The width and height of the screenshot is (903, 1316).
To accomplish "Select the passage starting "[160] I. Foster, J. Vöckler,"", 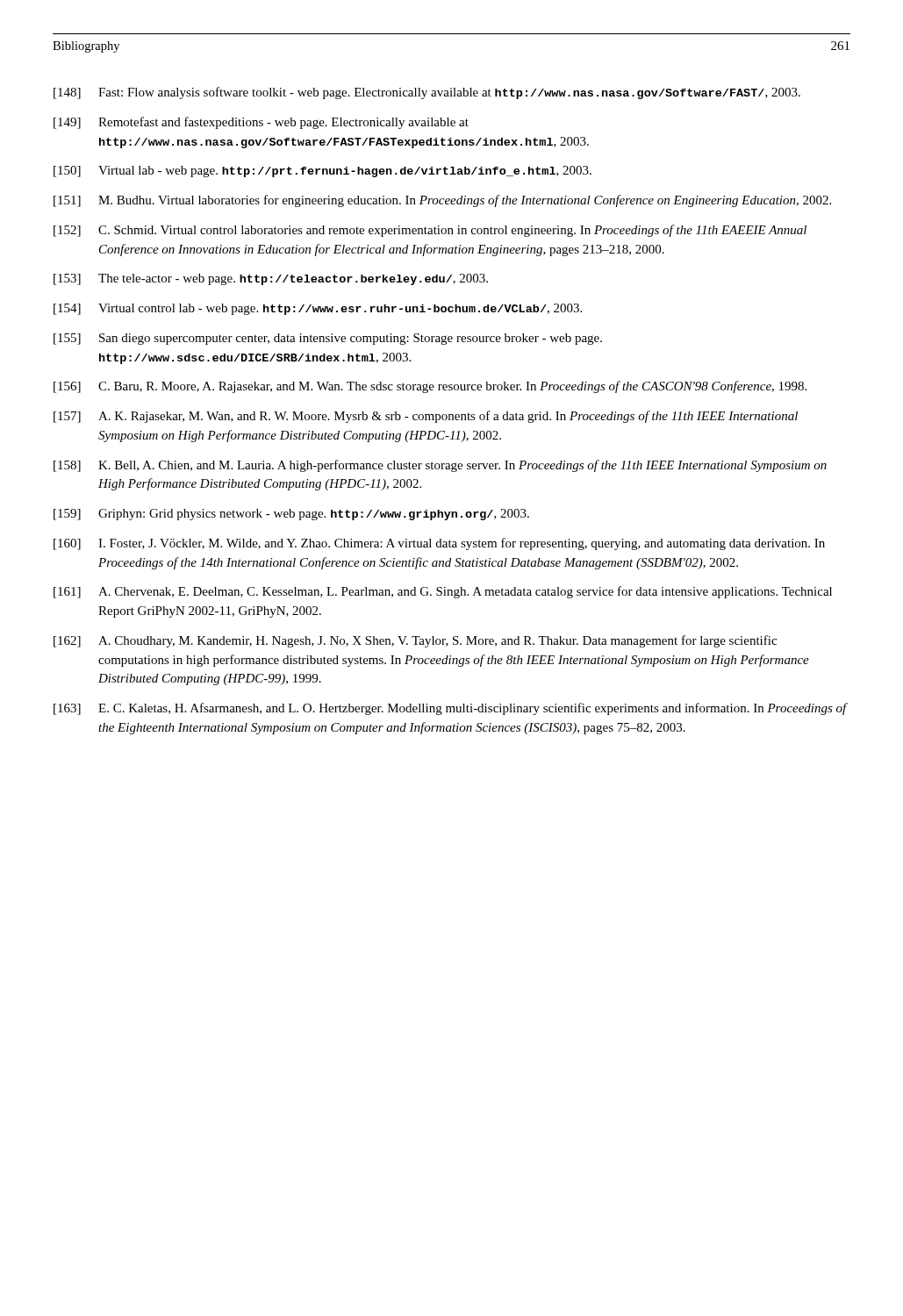I will point(452,553).
